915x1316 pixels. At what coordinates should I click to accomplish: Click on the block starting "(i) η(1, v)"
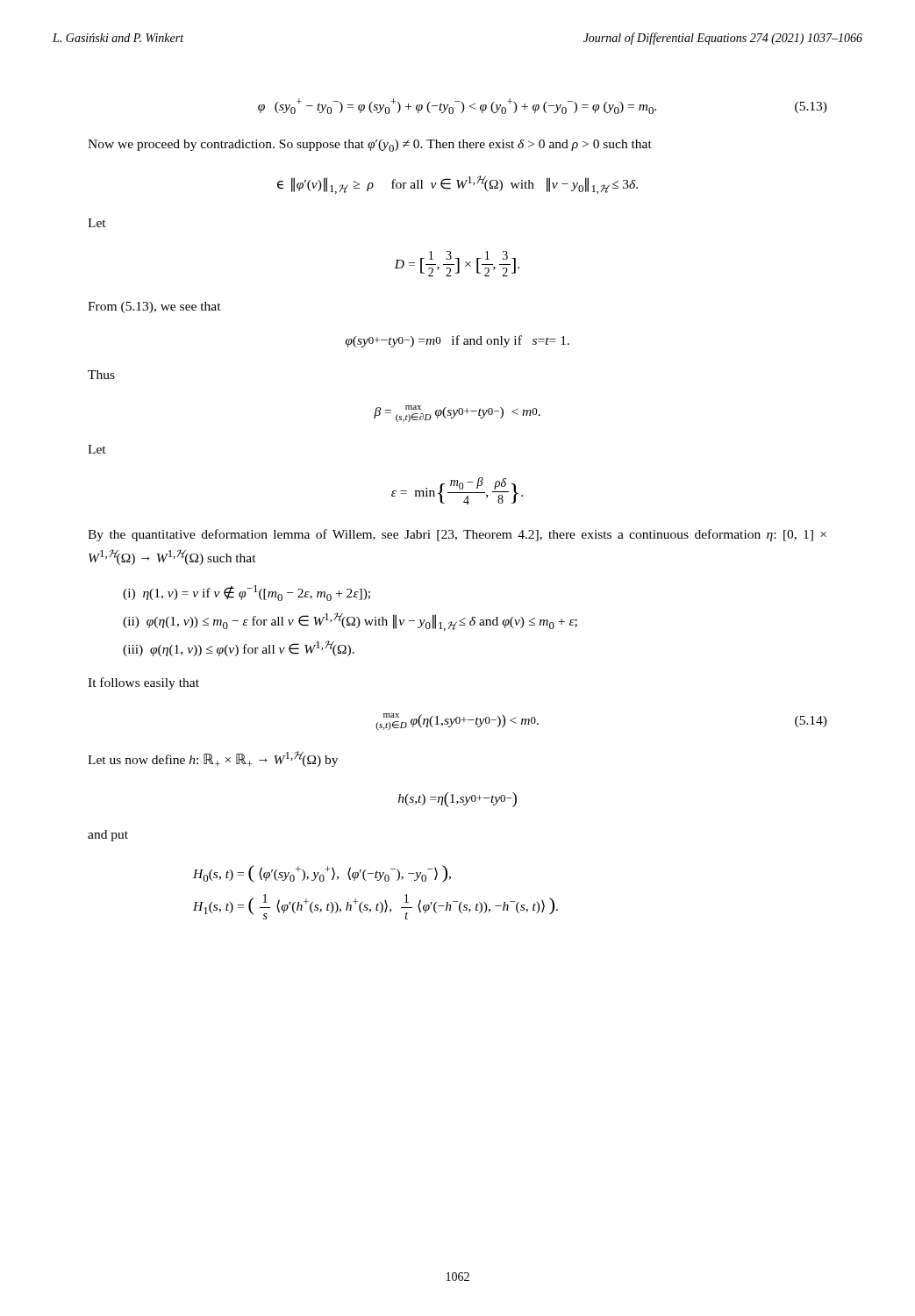pos(247,592)
